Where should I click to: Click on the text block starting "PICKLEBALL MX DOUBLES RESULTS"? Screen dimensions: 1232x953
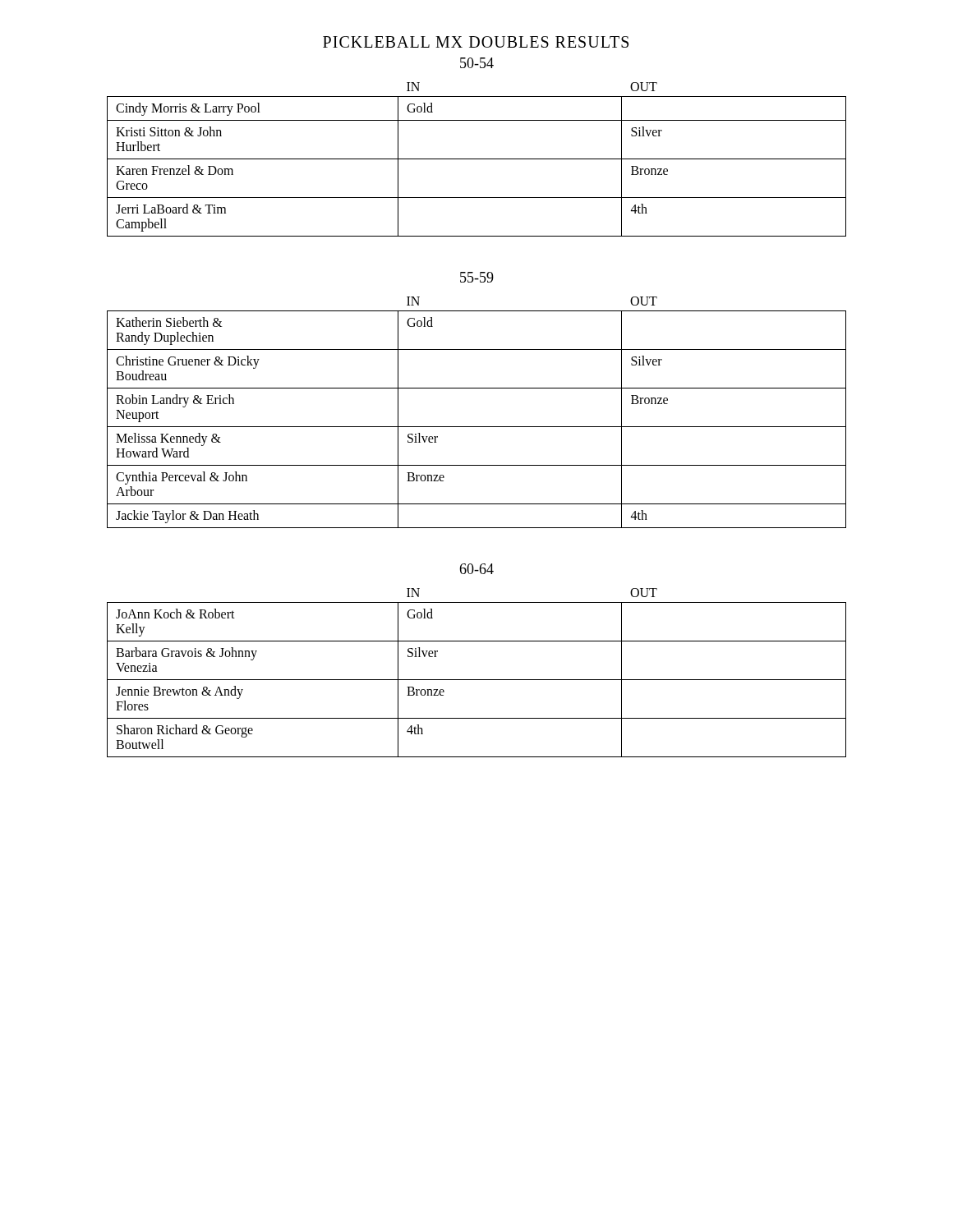(x=476, y=42)
